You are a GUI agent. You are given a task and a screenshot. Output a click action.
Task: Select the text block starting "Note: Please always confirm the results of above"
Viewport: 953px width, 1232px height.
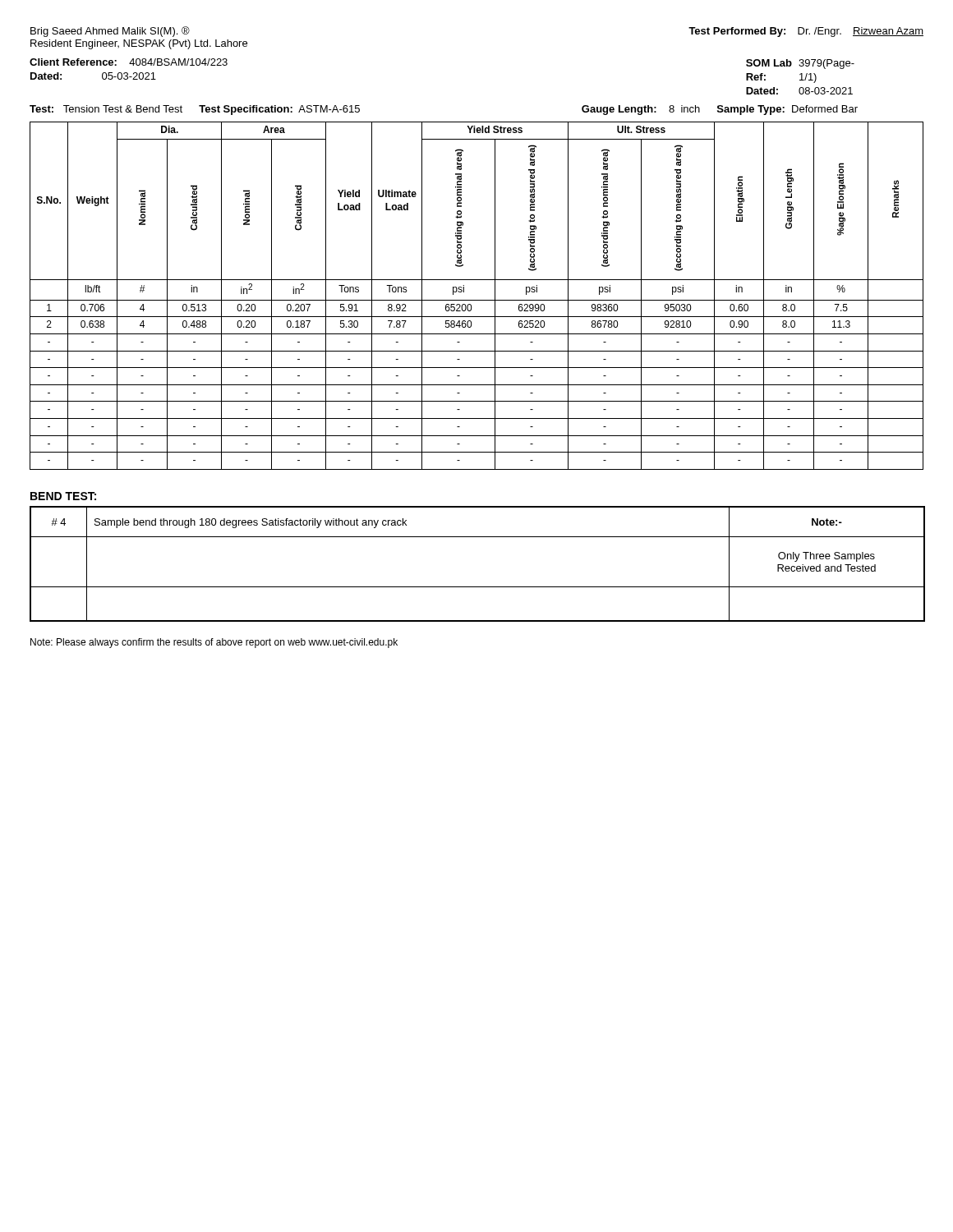point(214,642)
